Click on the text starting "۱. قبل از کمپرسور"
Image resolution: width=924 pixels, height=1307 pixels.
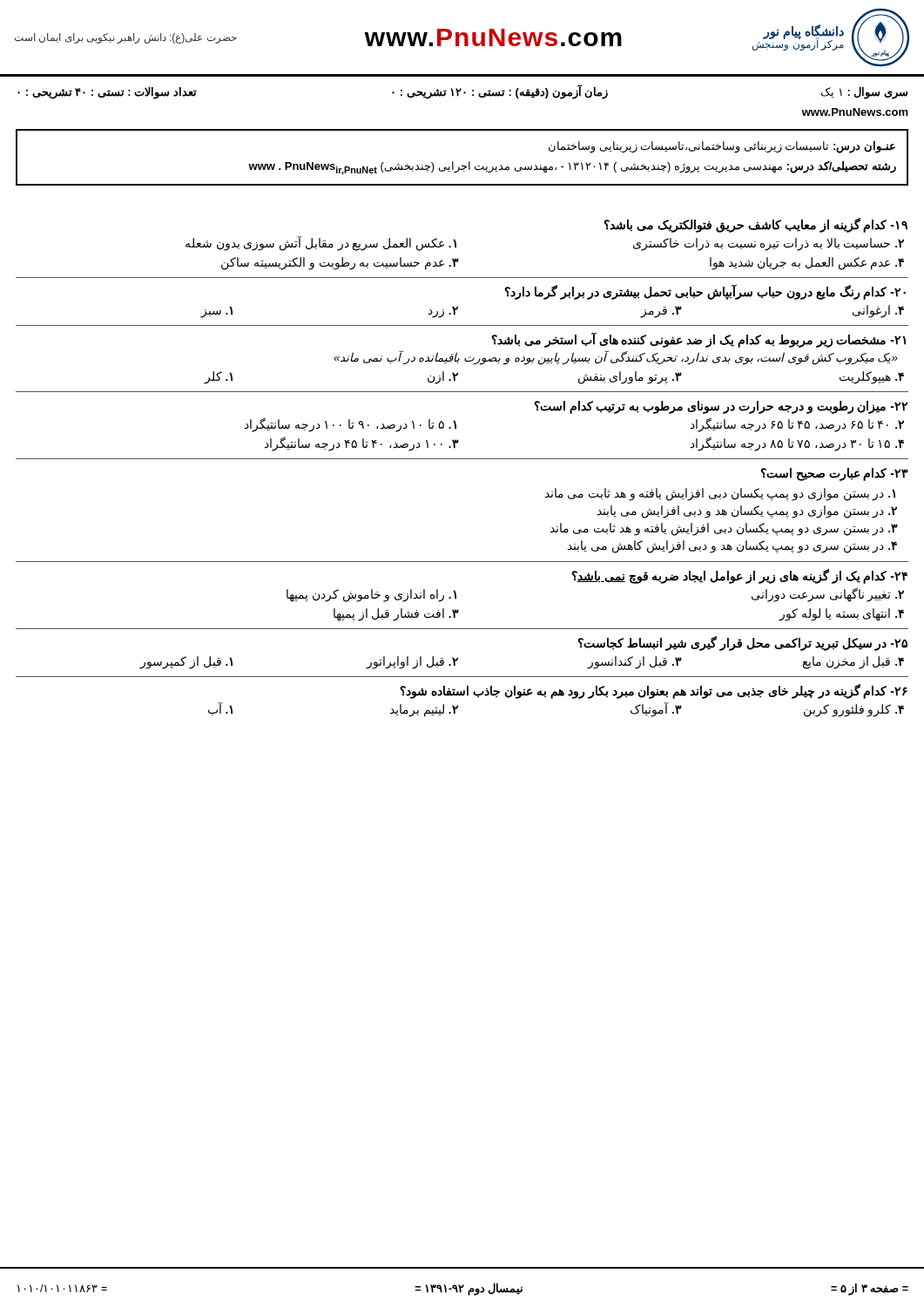coord(188,662)
